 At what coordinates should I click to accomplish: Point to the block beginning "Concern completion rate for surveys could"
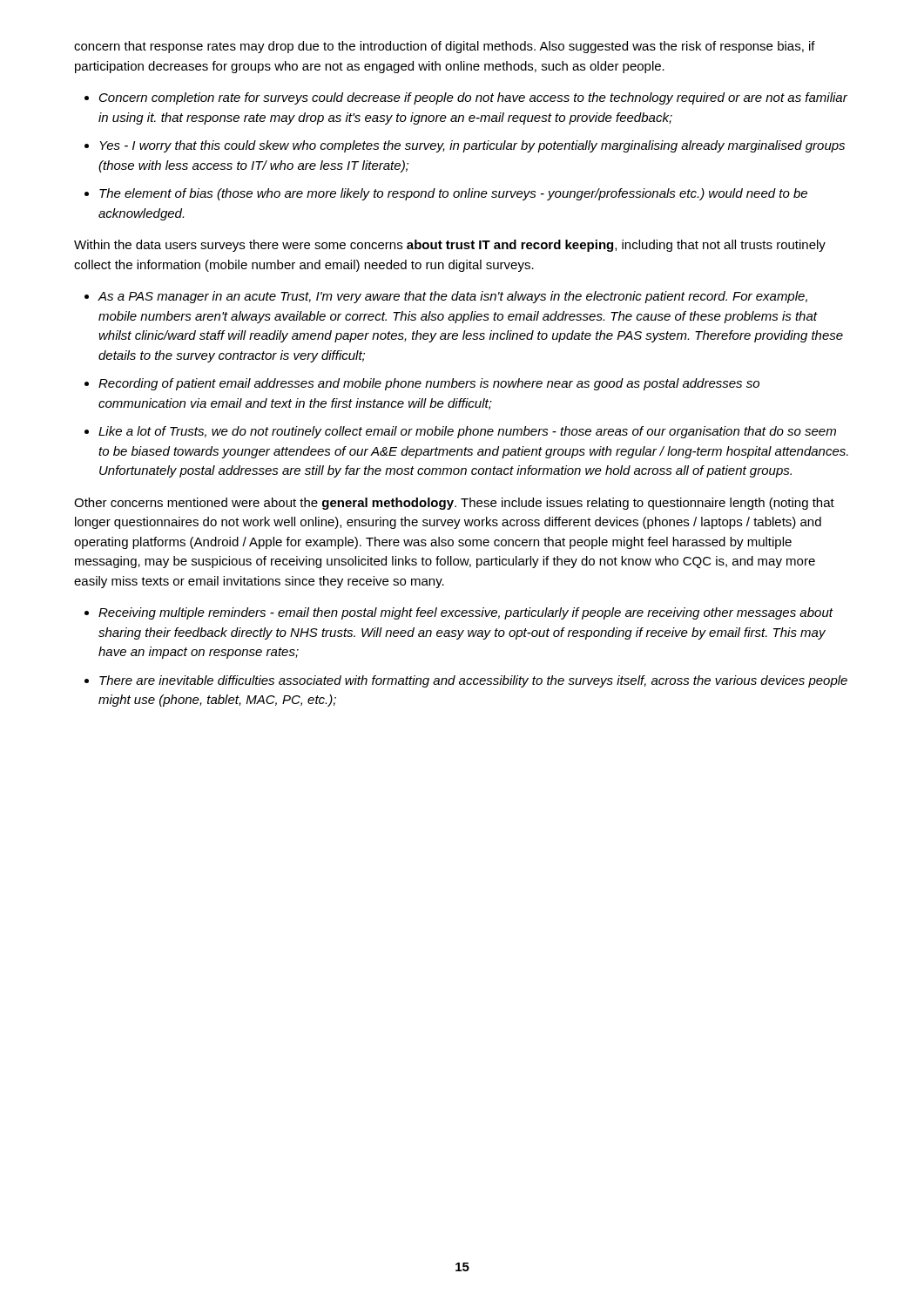(473, 107)
